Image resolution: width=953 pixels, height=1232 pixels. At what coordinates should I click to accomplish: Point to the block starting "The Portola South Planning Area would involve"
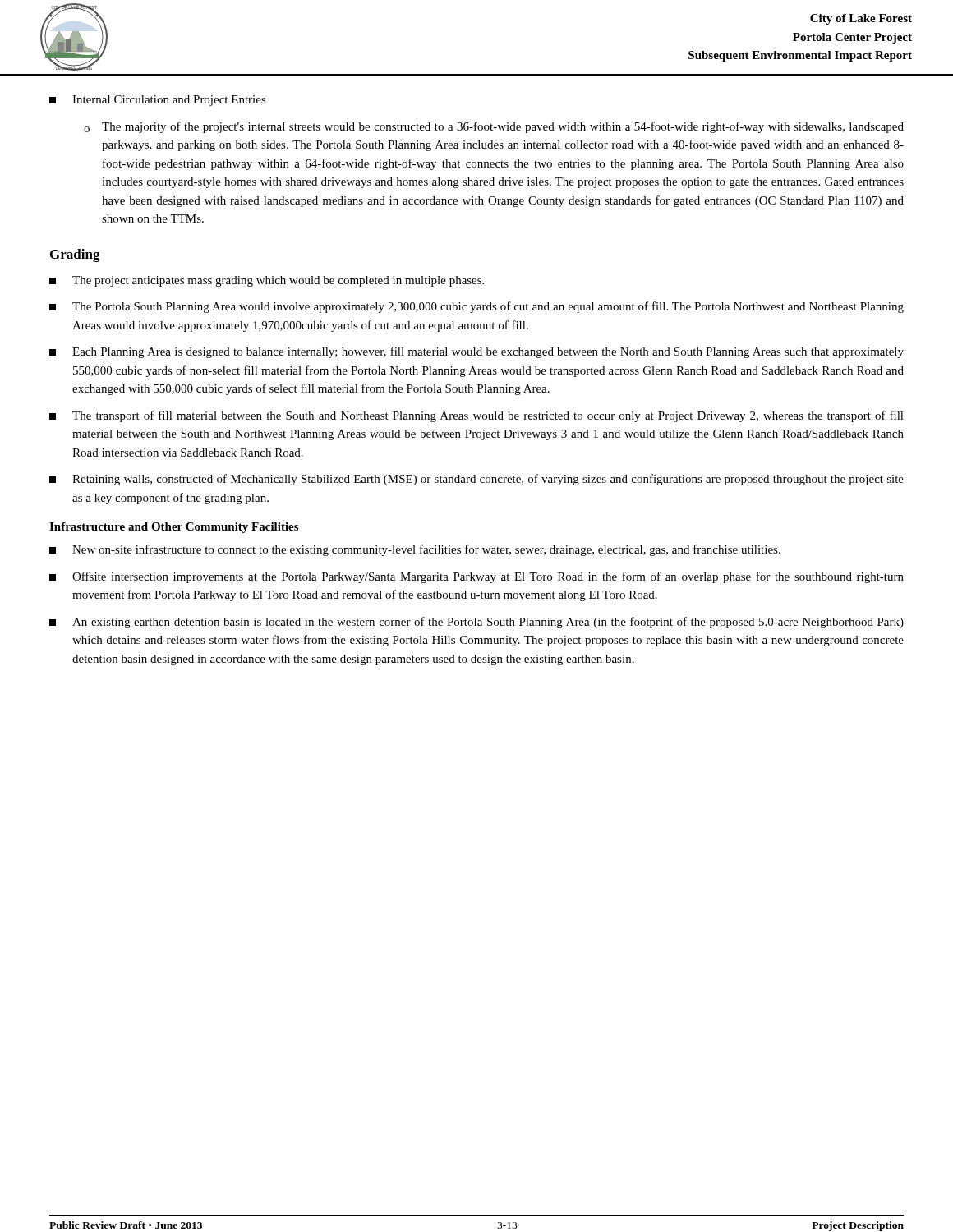476,316
